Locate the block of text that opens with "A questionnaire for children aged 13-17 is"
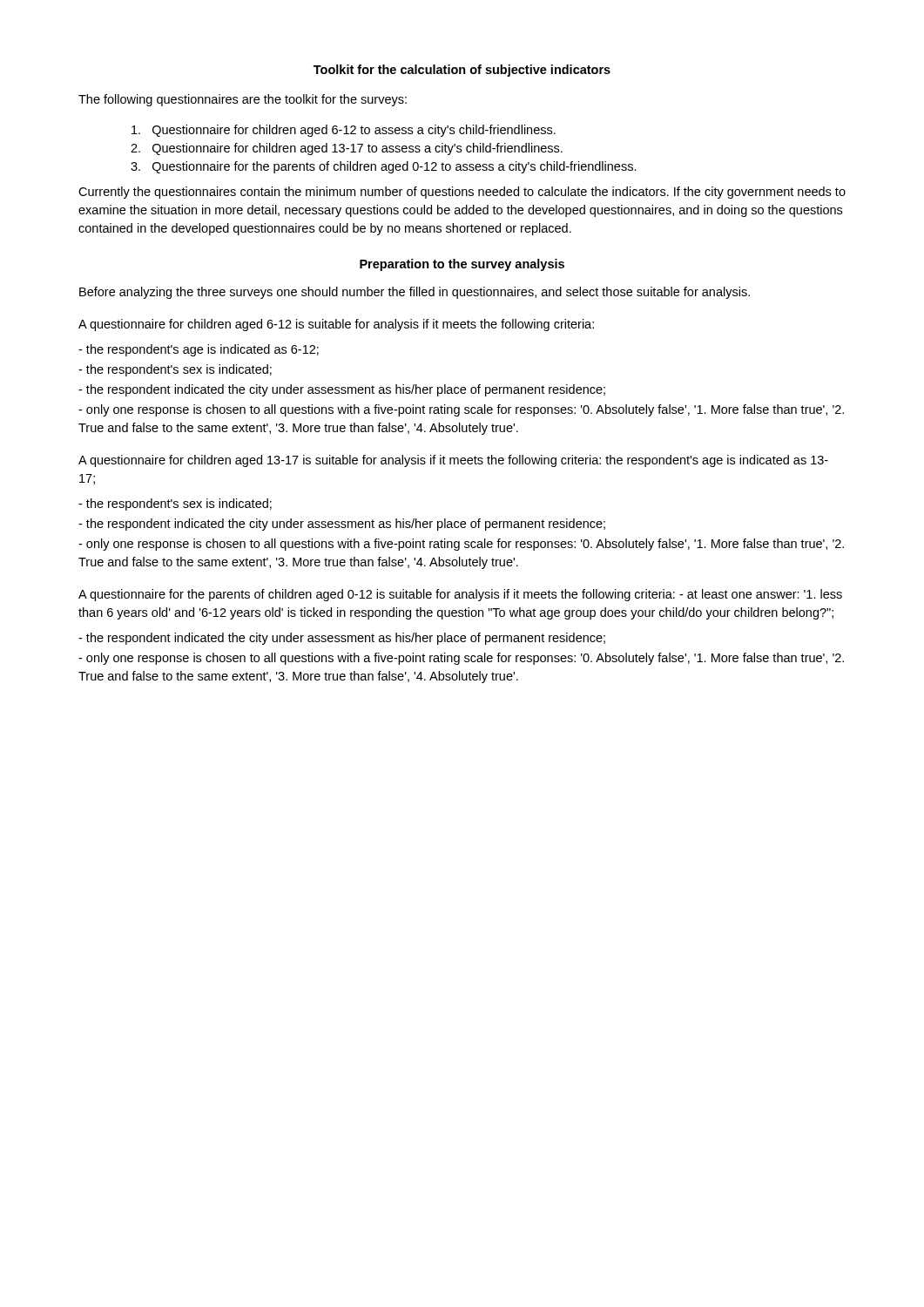This screenshot has width=924, height=1307. [x=453, y=469]
